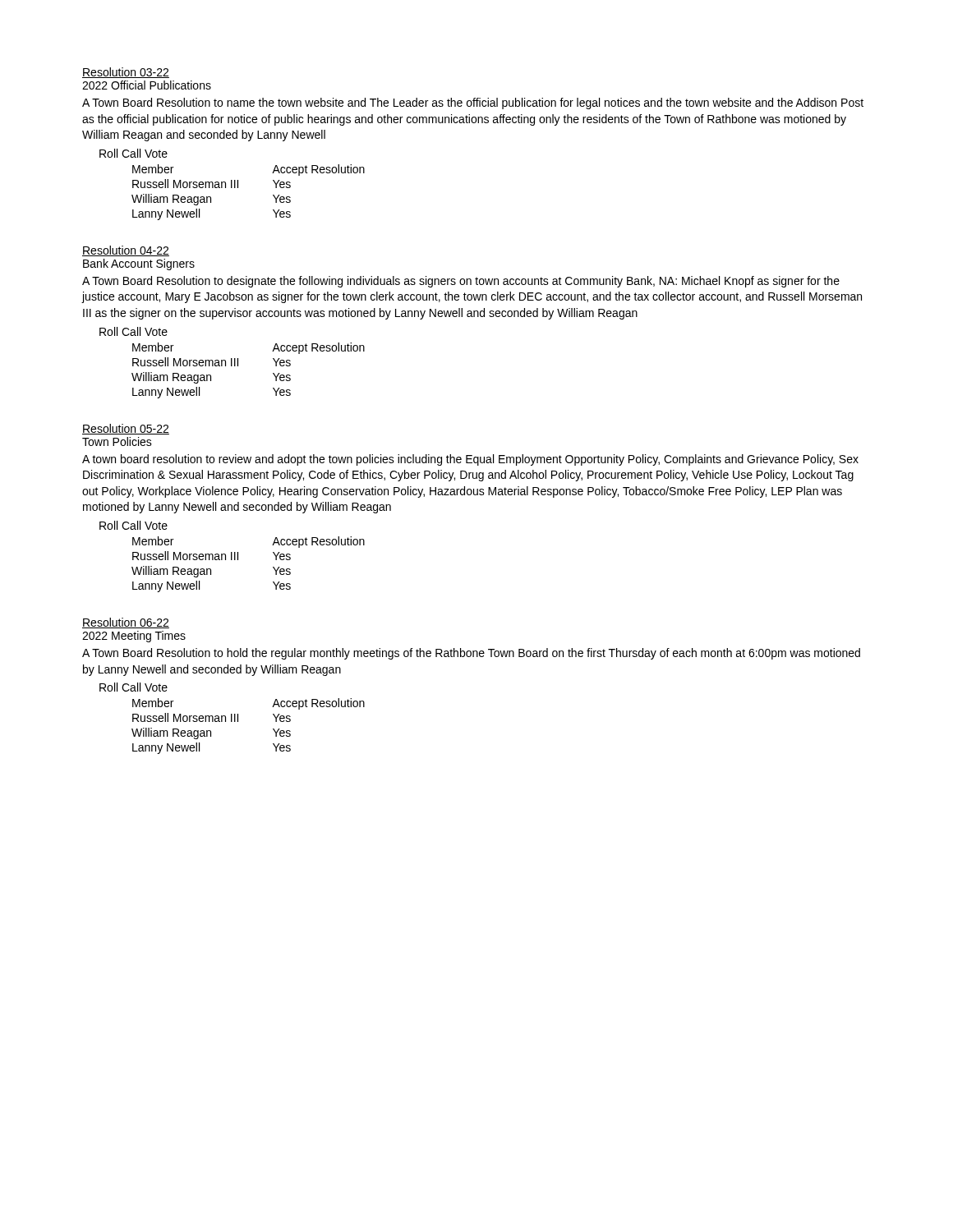Find the region starting "Bank Account Signers"

[x=138, y=263]
